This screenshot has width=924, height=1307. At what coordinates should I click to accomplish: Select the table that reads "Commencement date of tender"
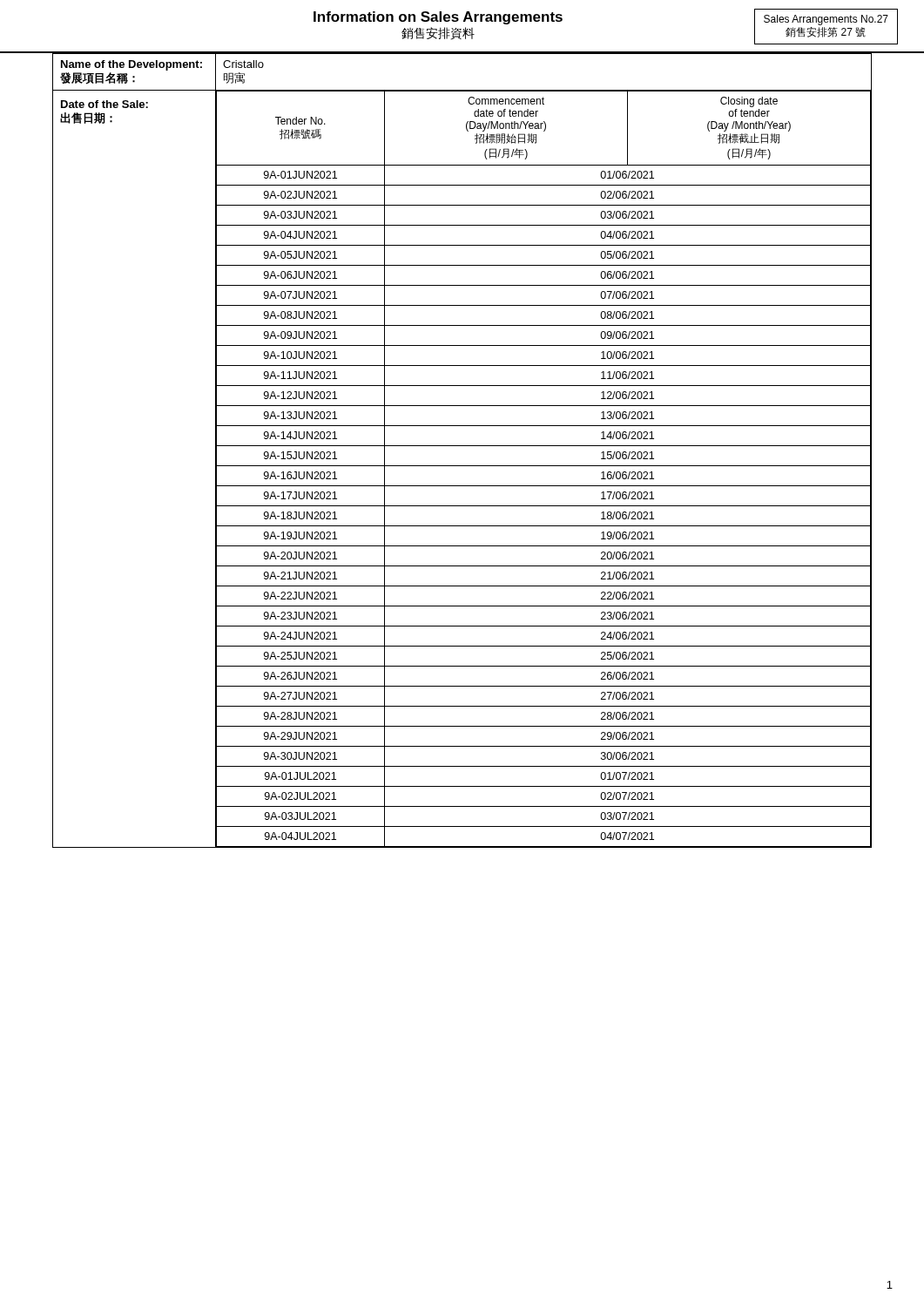[462, 451]
